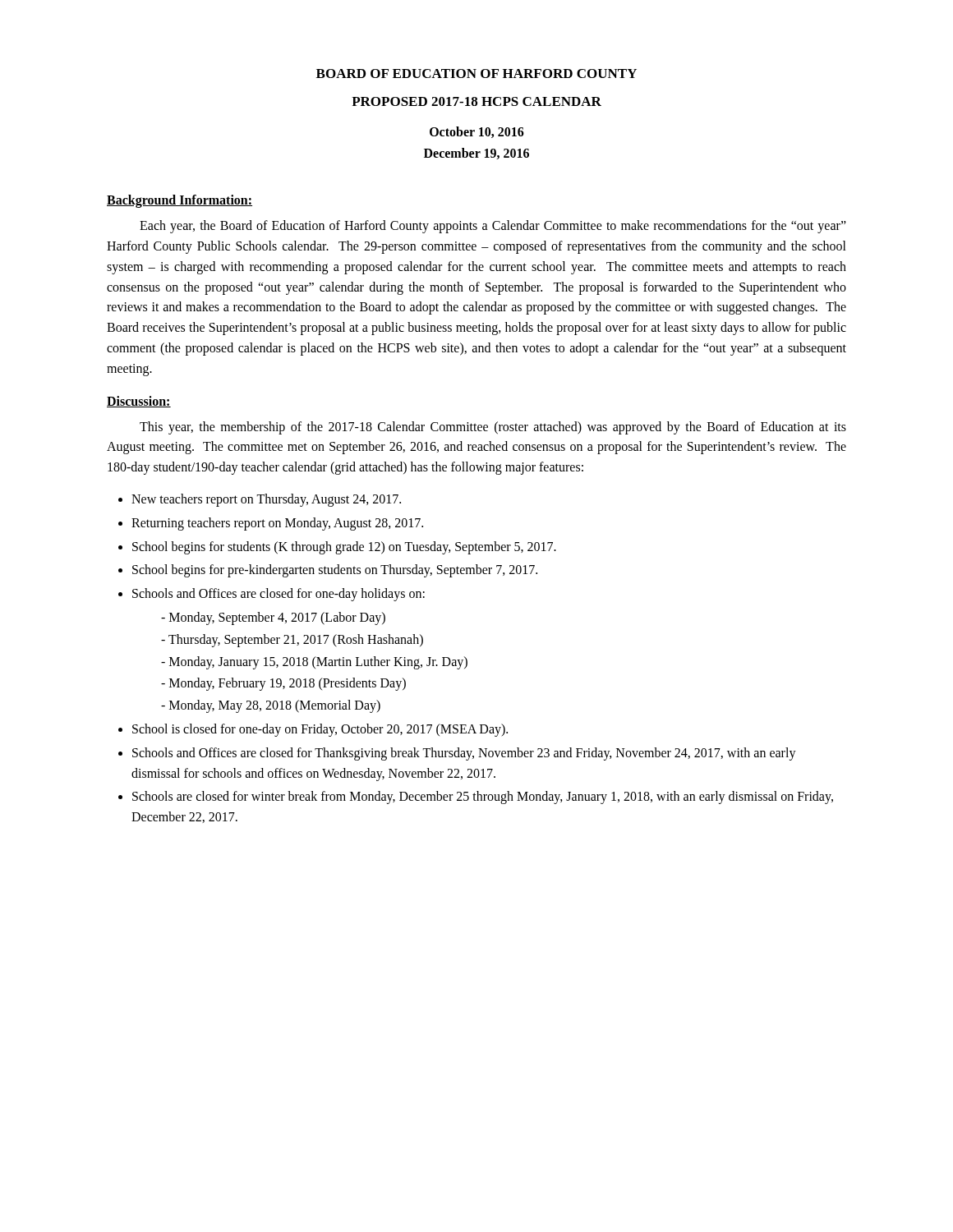Locate the block starting "Schools are closed for"
953x1232 pixels.
[x=483, y=807]
